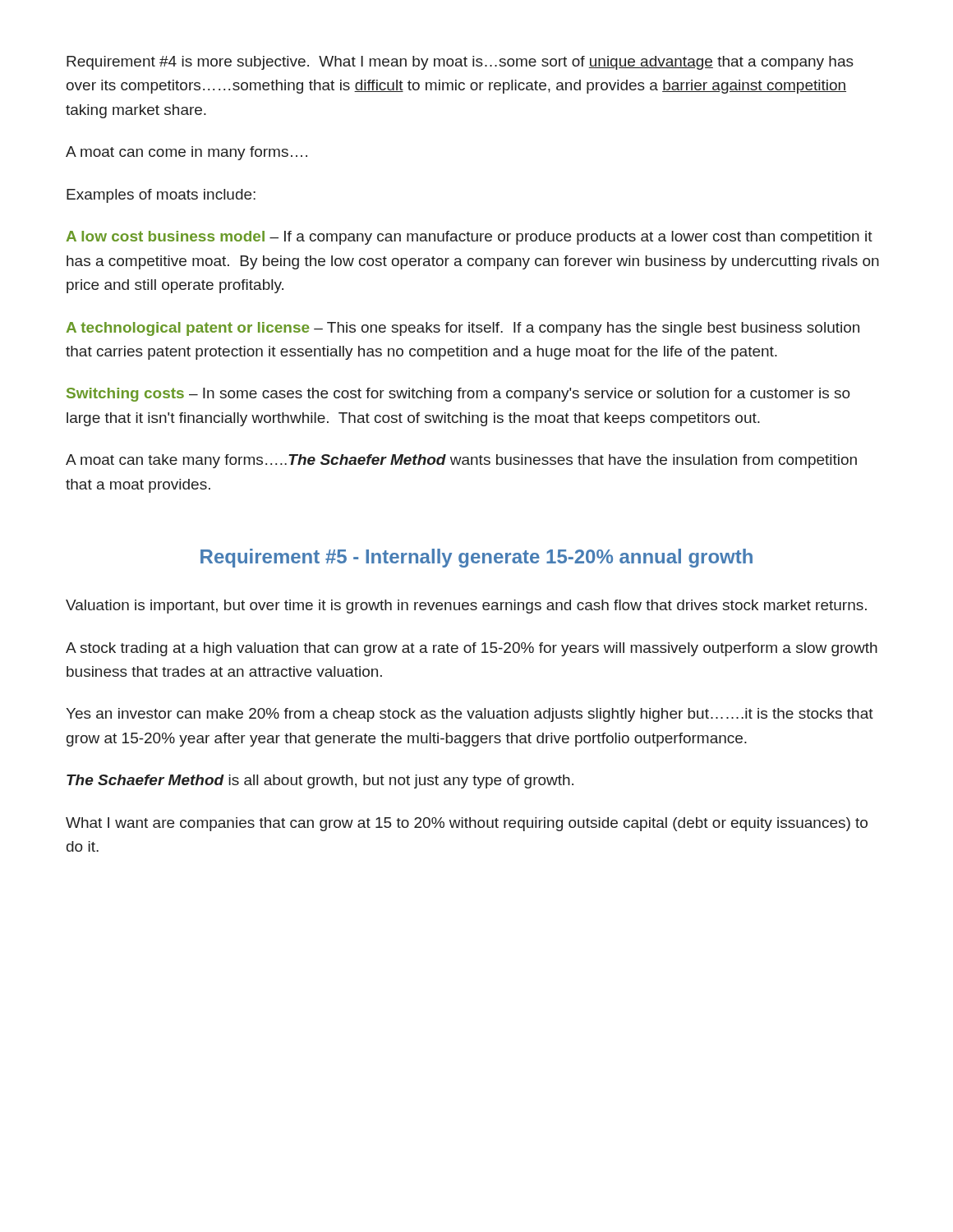Select the text block with the text "Valuation is important, but"
953x1232 pixels.
467,605
